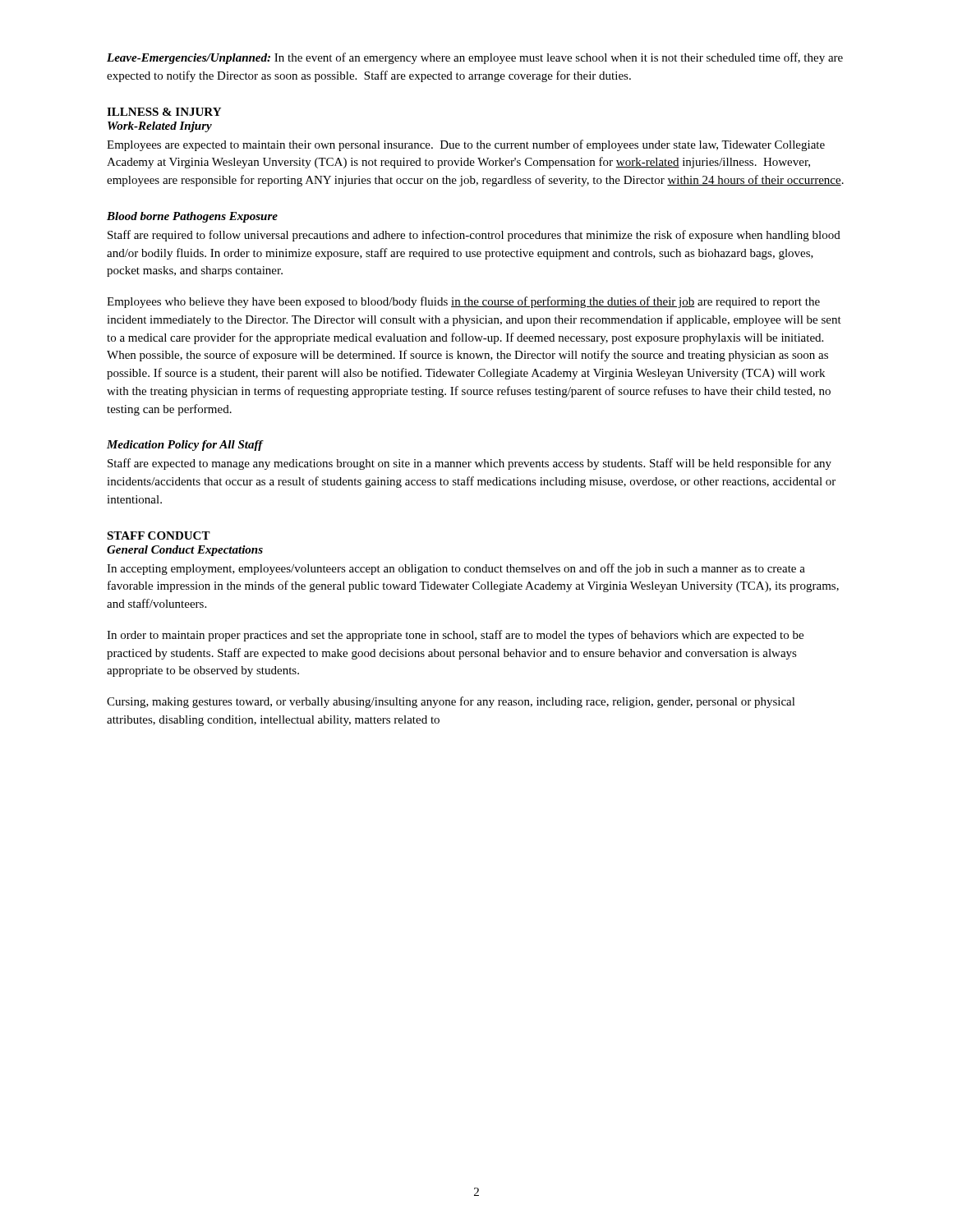Point to the block beginning "In order to maintain proper"
The image size is (953, 1232).
476,653
